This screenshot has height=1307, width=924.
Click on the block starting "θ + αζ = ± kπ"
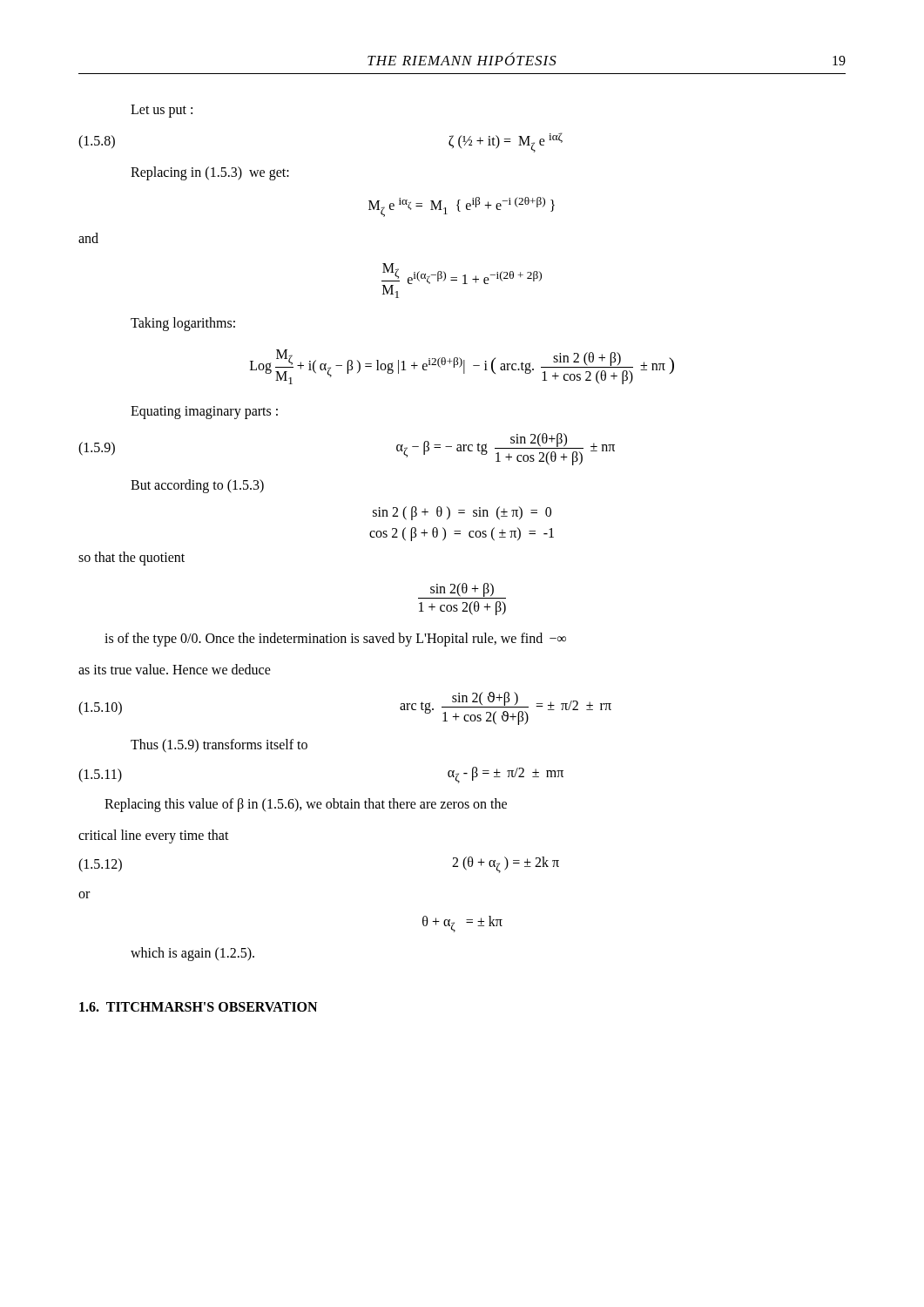(462, 923)
